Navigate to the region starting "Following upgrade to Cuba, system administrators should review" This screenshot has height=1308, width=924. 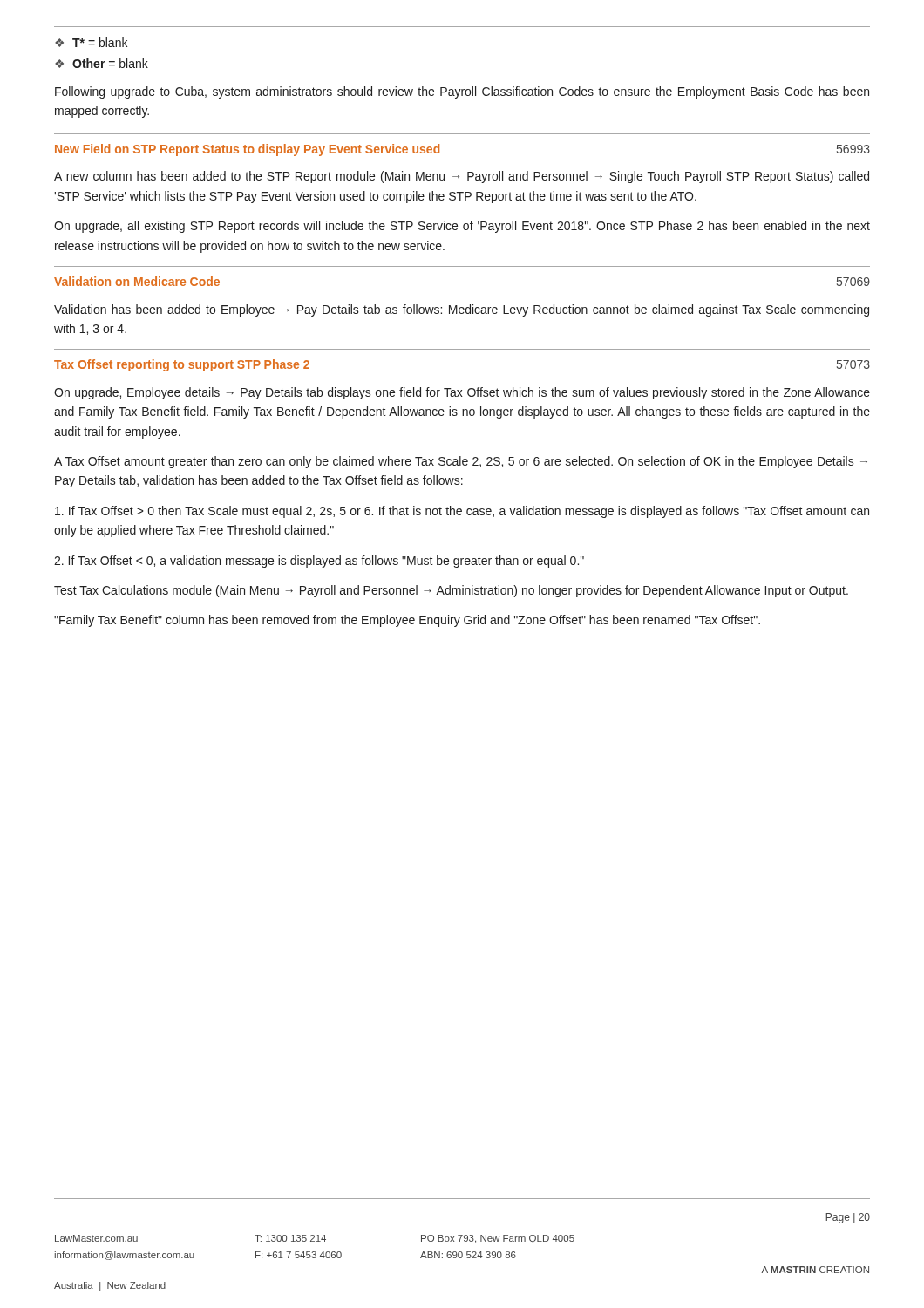point(462,101)
